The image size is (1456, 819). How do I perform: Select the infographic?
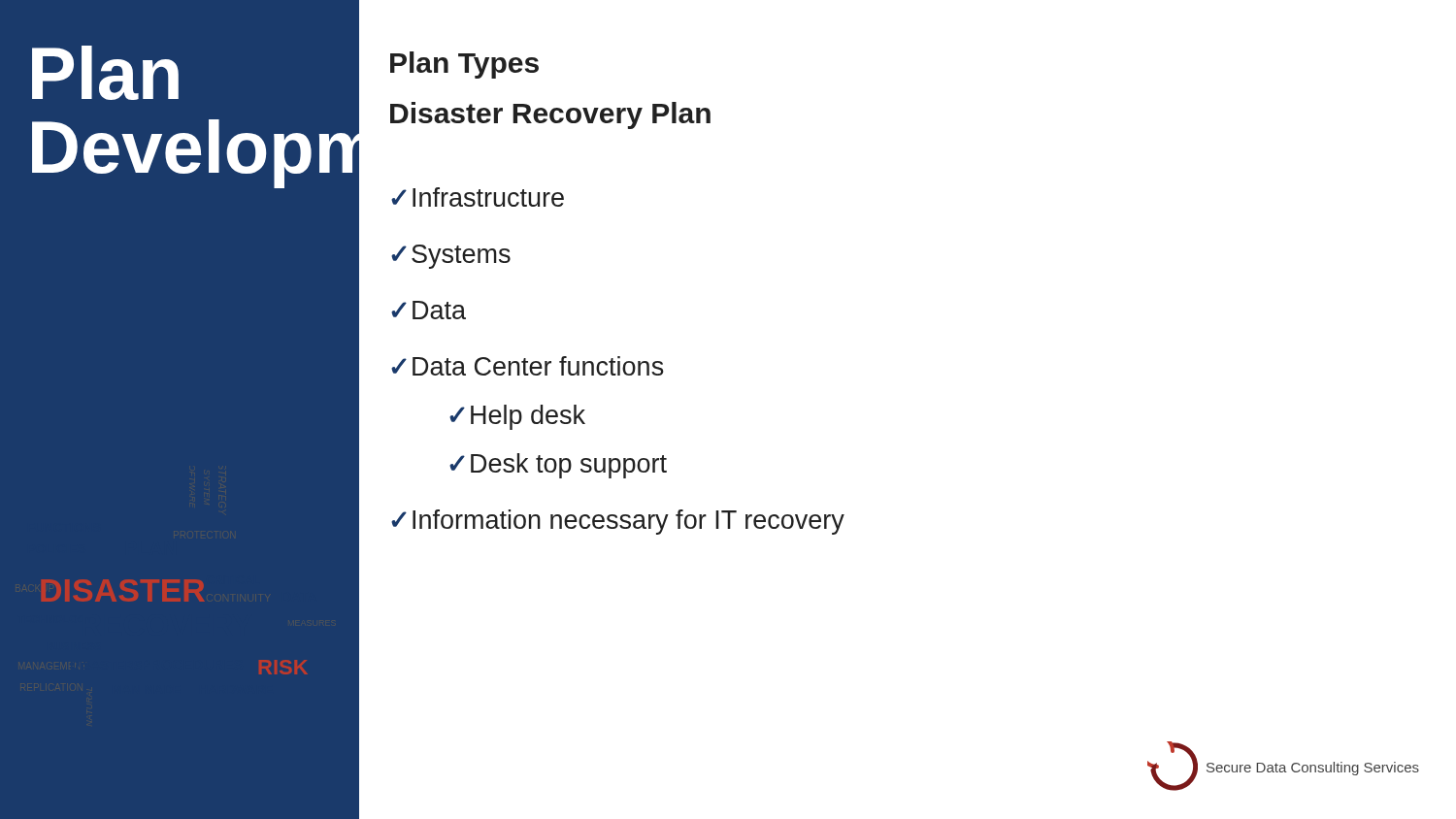click(182, 602)
